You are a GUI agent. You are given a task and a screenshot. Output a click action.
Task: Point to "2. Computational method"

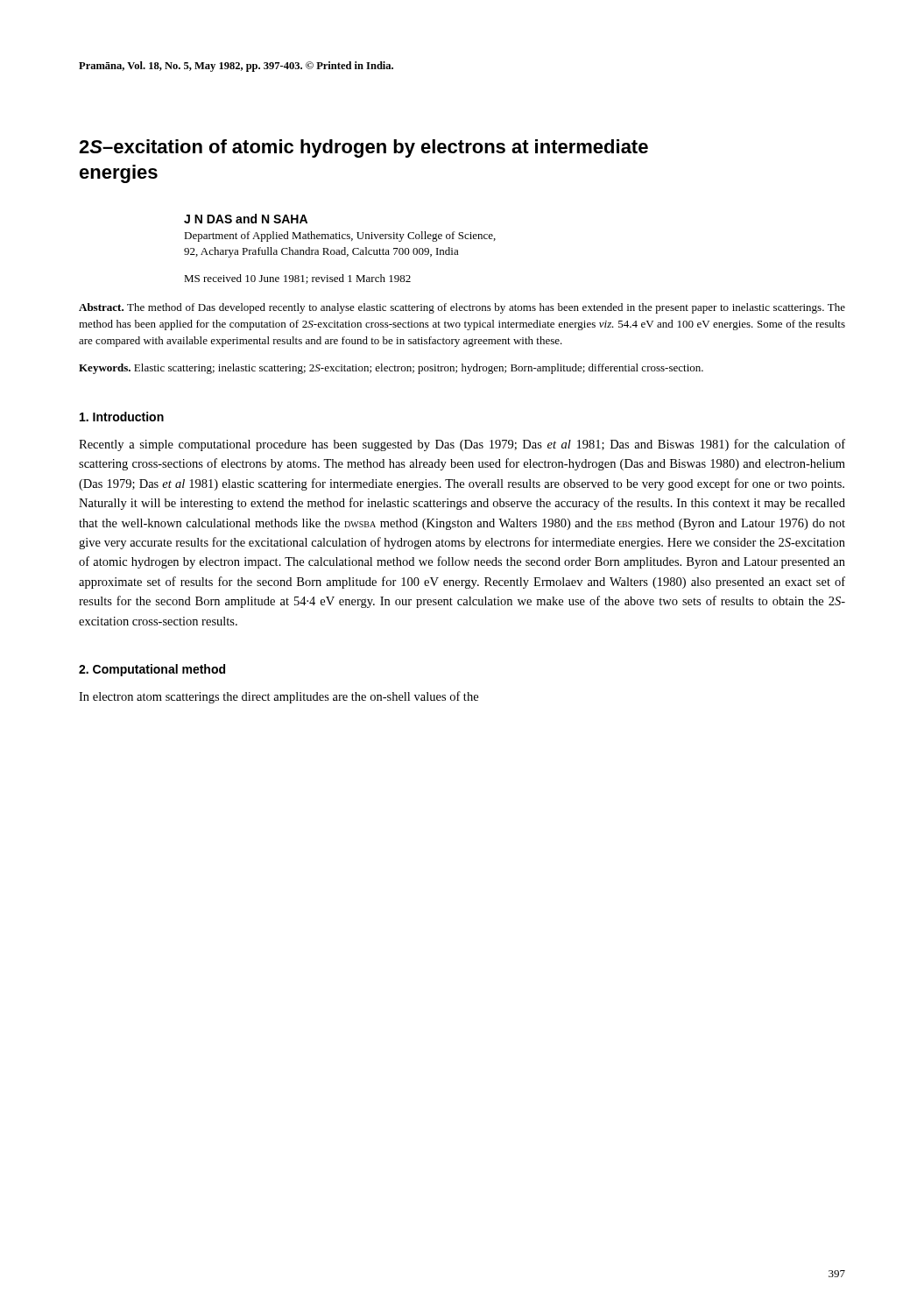(x=152, y=670)
